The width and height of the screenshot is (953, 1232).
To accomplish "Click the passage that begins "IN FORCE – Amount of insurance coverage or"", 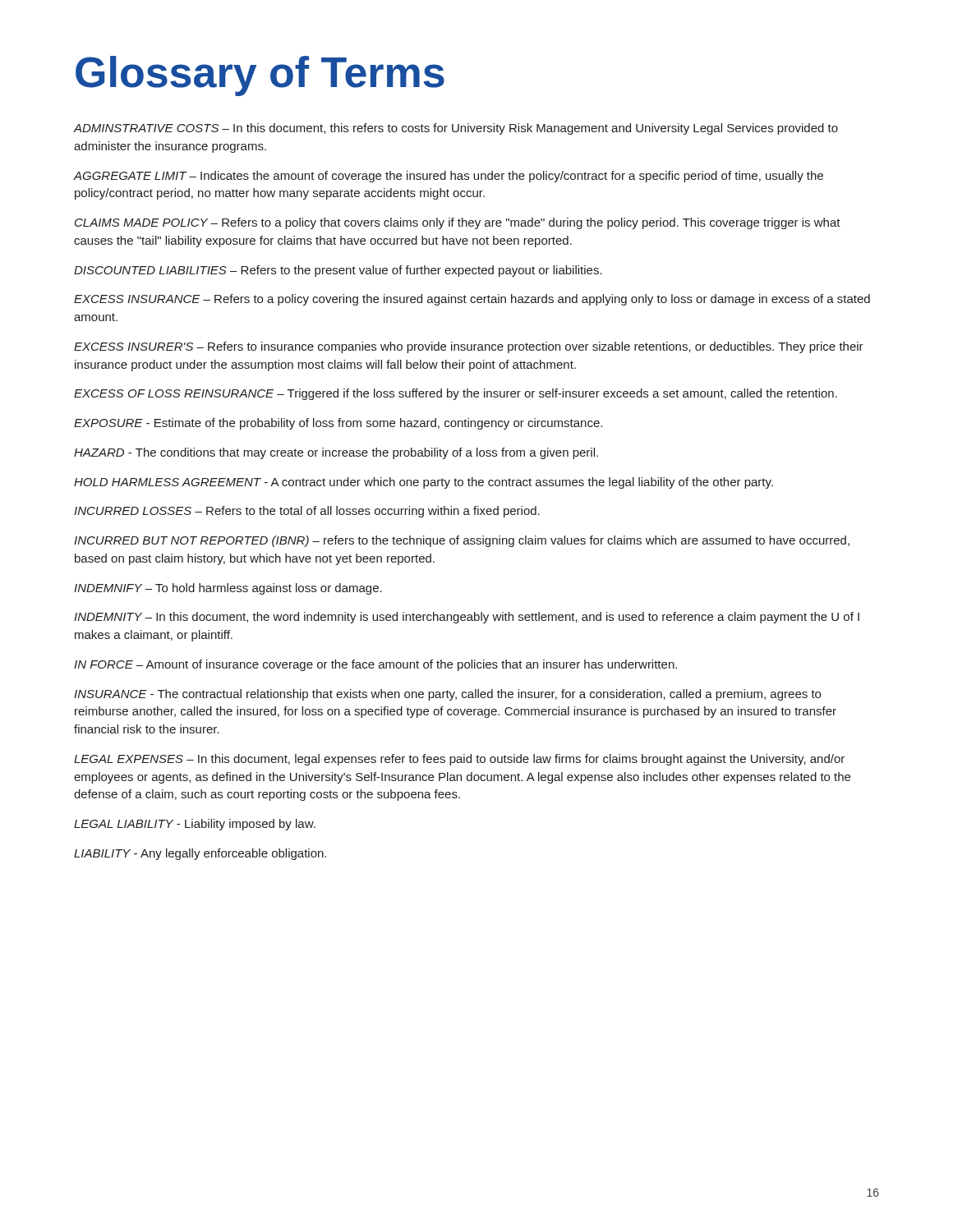I will [x=376, y=664].
